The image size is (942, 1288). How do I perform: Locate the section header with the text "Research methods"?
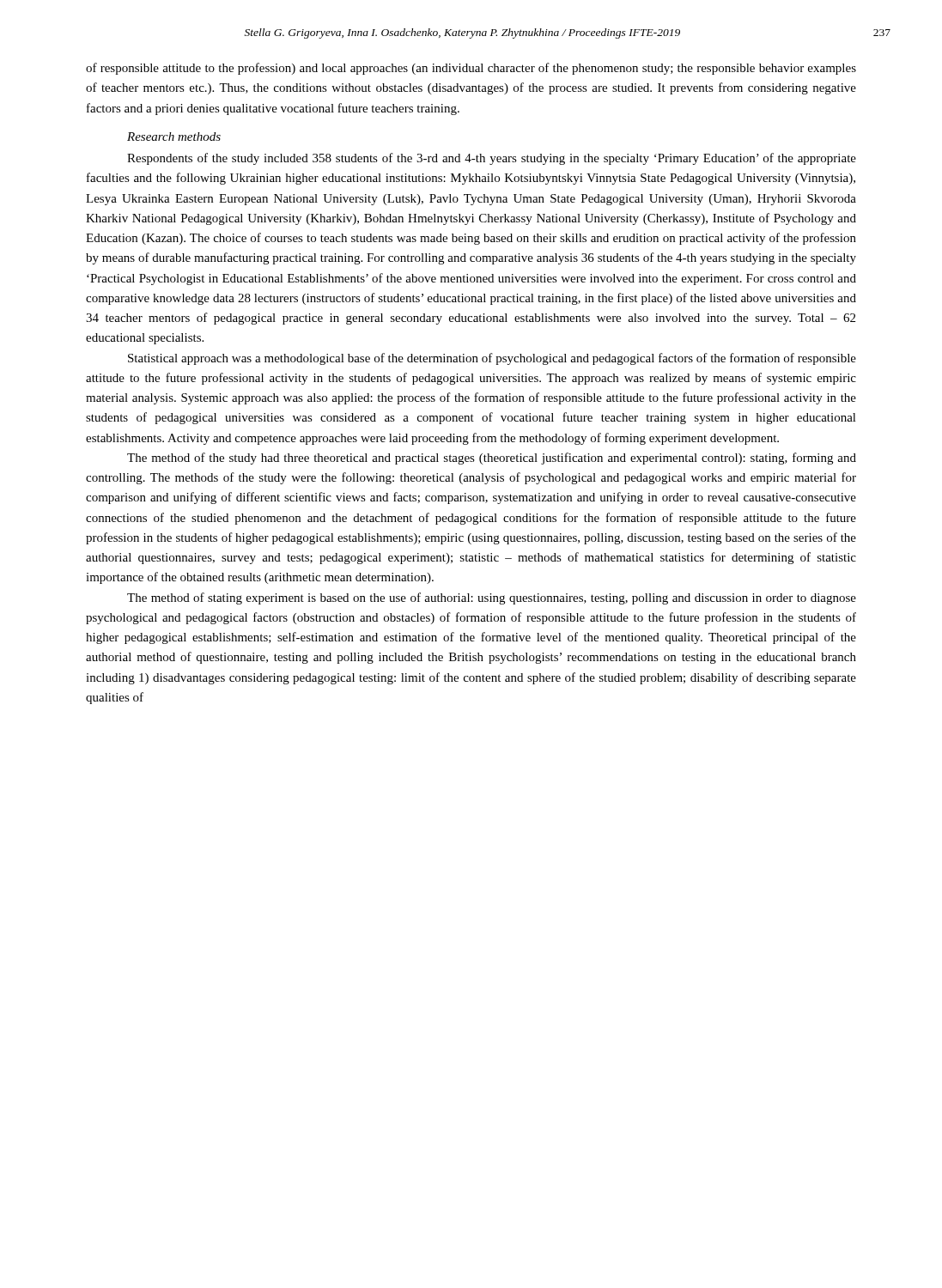(x=174, y=137)
